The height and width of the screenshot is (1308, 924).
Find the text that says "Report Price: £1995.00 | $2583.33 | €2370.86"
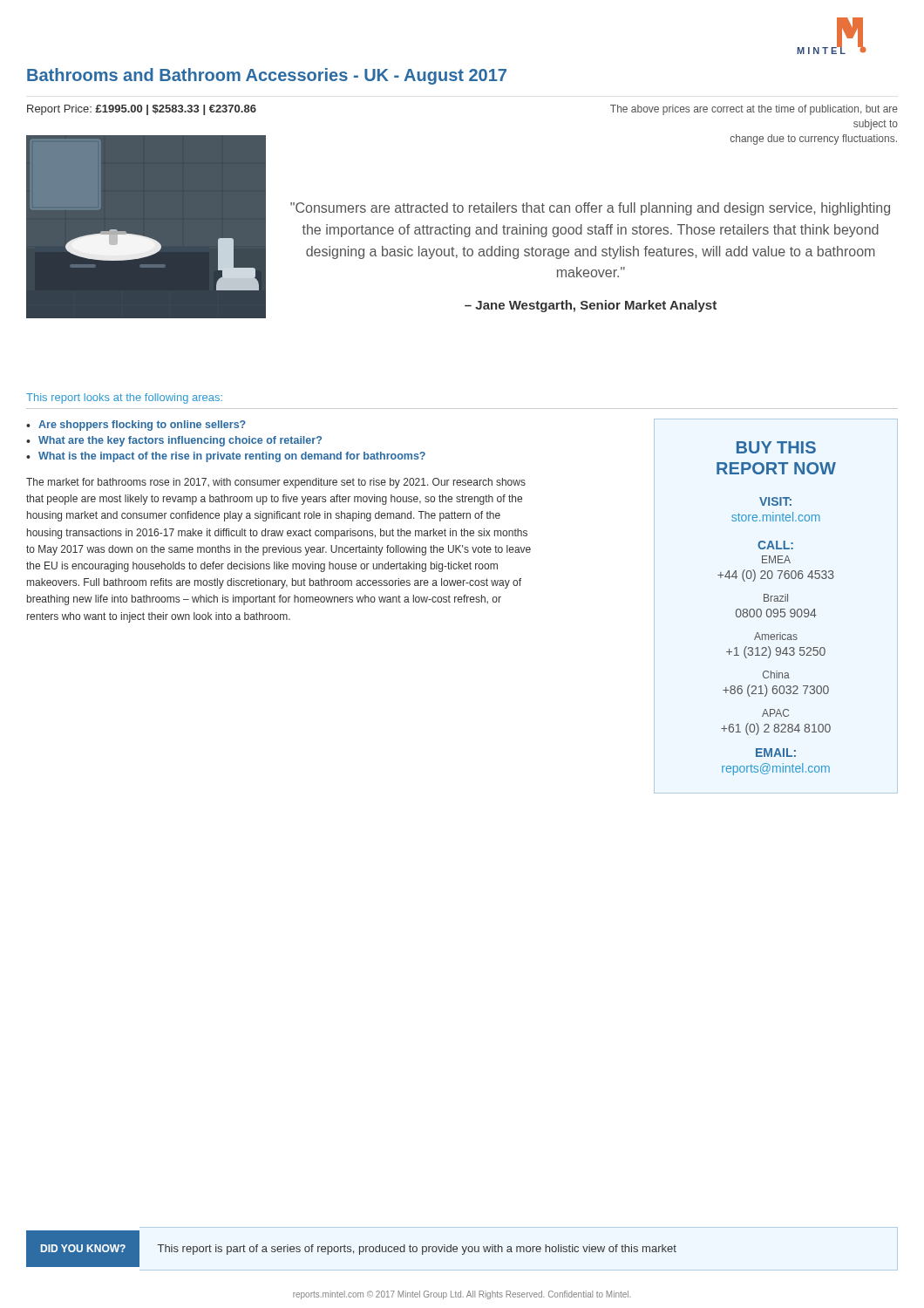pyautogui.click(x=141, y=109)
